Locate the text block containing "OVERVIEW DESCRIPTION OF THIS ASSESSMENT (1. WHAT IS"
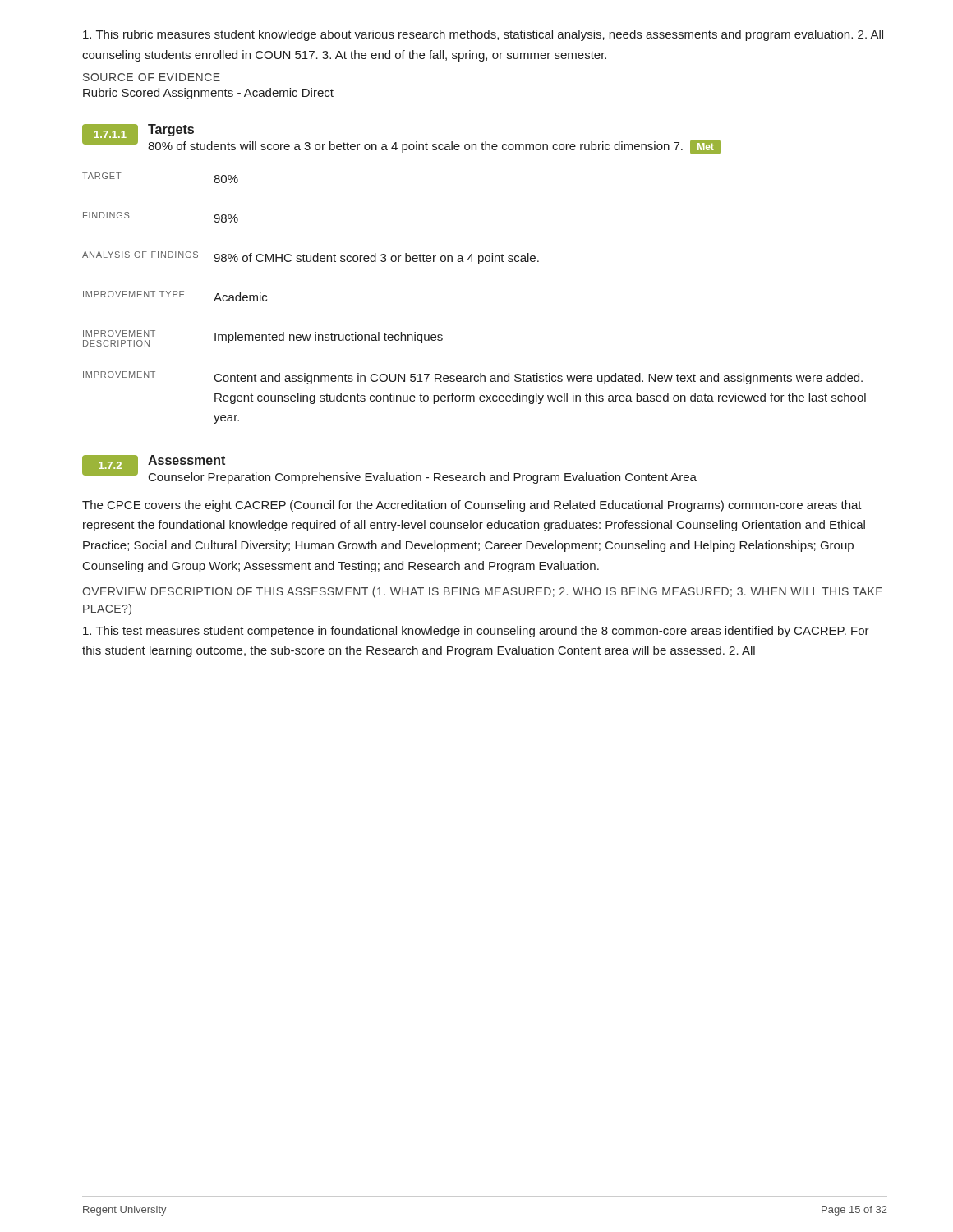Image resolution: width=953 pixels, height=1232 pixels. [x=483, y=600]
